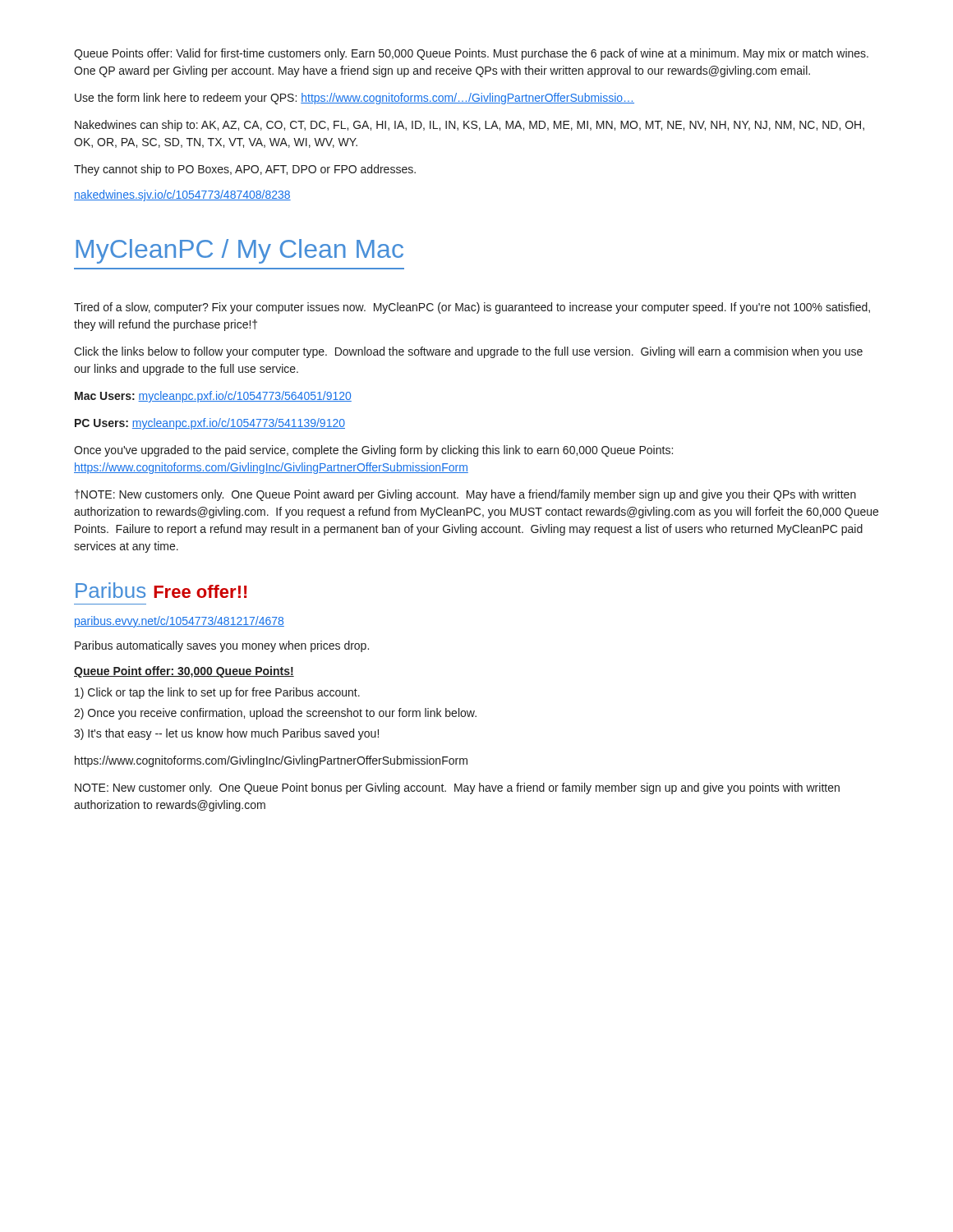953x1232 pixels.
Task: Navigate to the passage starting "Nakedwines can ship to: AK, AZ, CA, CO,"
Action: pos(470,133)
